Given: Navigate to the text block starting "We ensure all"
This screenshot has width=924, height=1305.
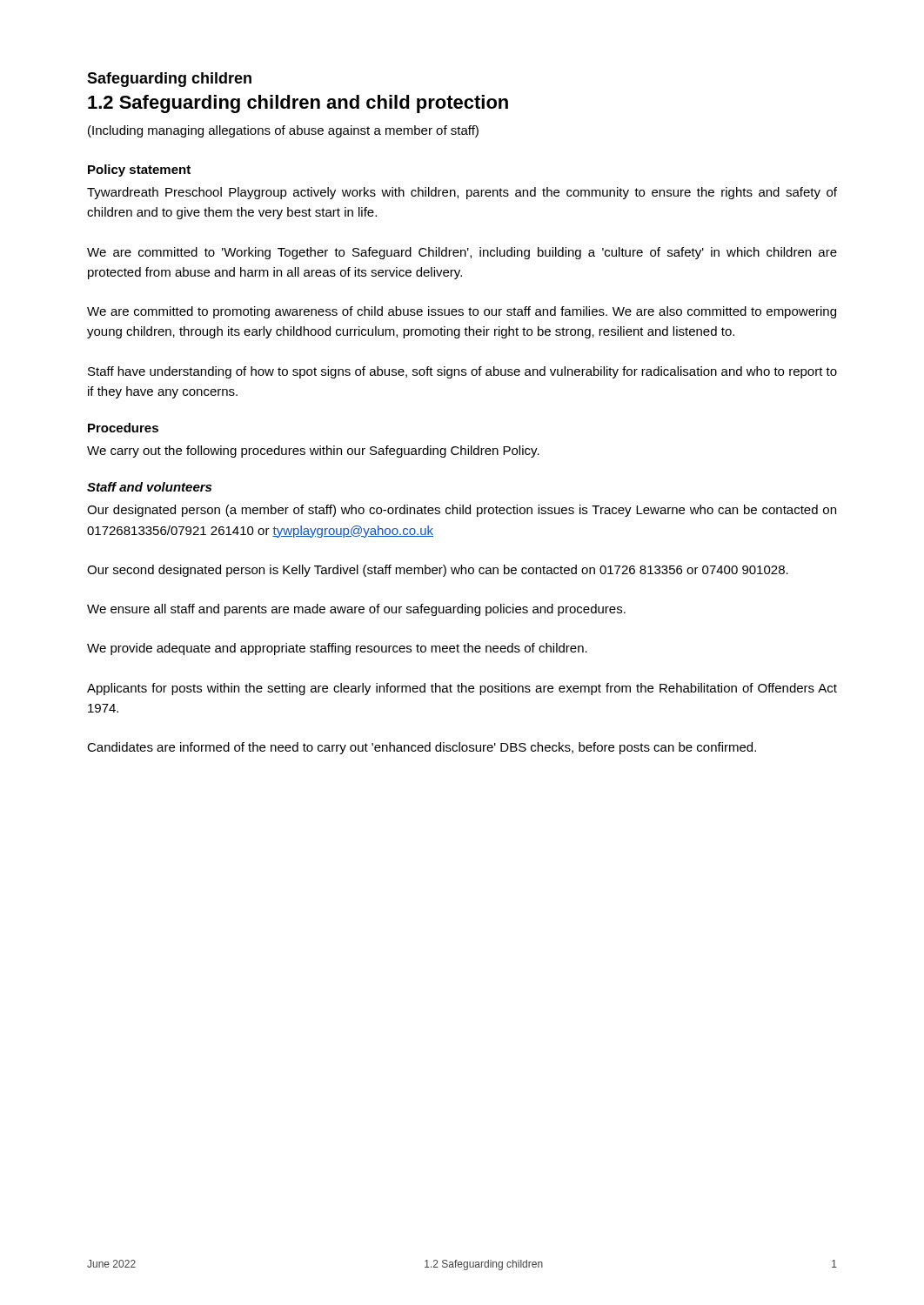Looking at the screenshot, I should click(357, 609).
